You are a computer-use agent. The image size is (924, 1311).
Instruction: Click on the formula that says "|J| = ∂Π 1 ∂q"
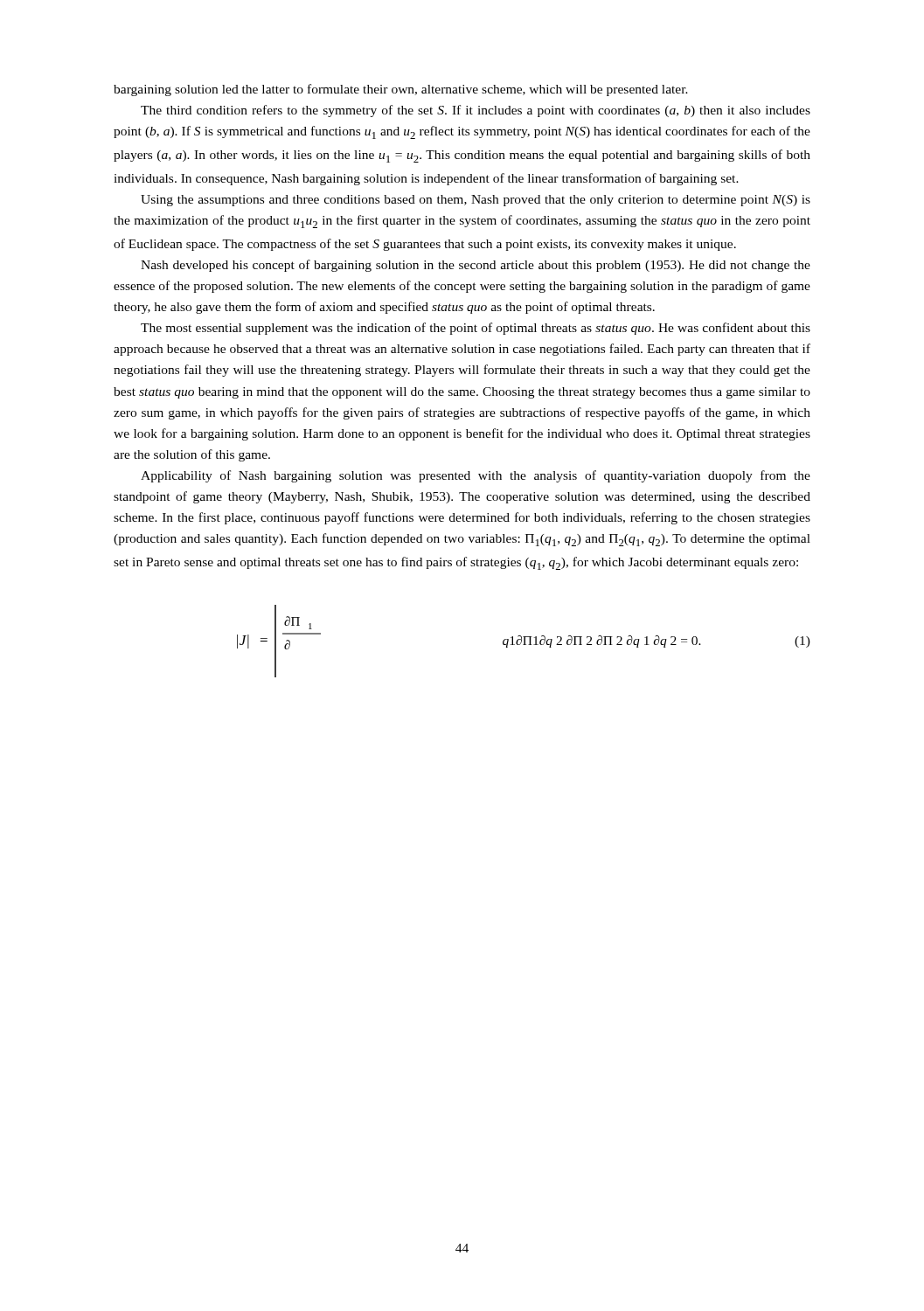tap(462, 641)
